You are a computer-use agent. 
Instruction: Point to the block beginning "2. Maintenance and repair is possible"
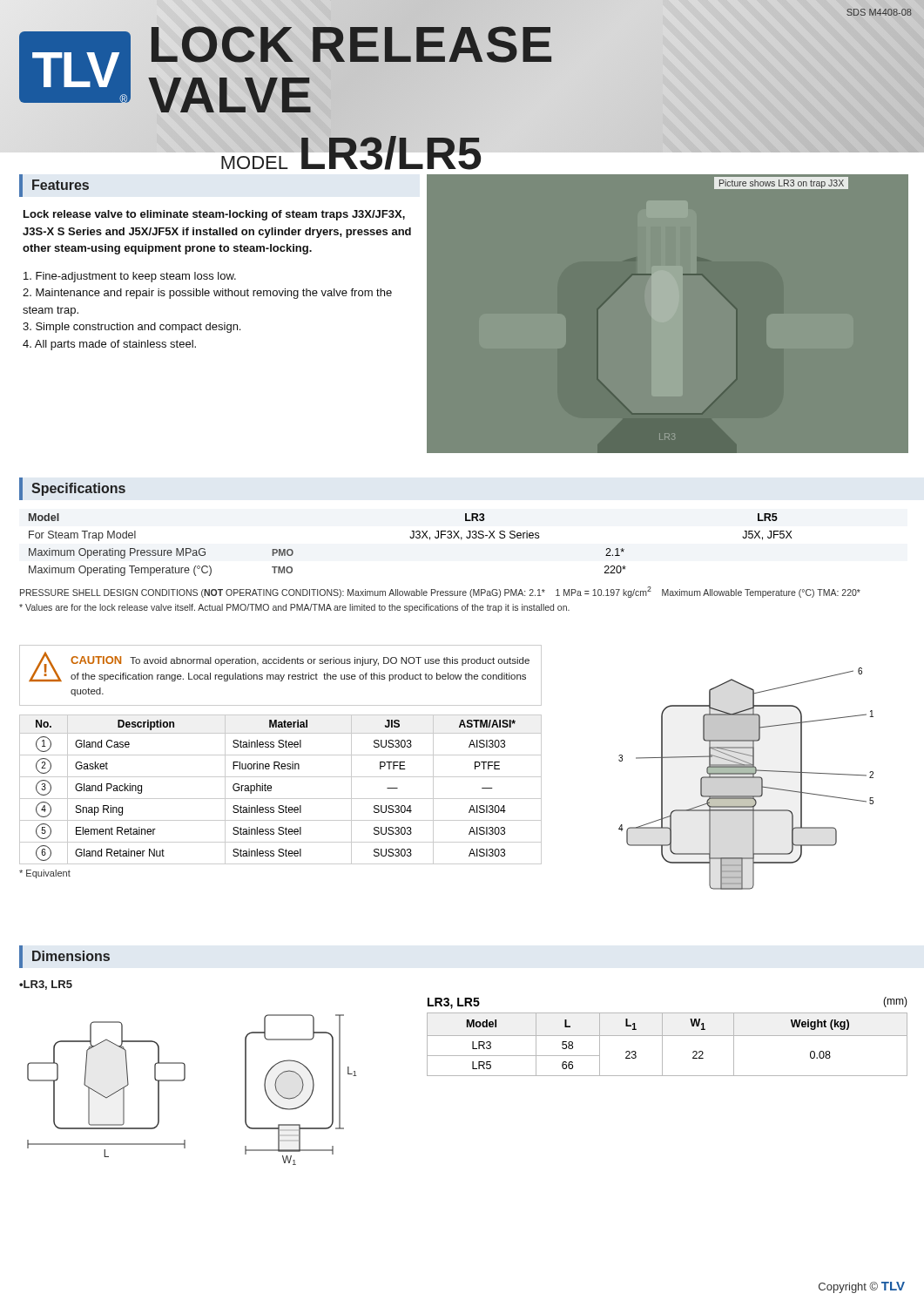(x=207, y=301)
